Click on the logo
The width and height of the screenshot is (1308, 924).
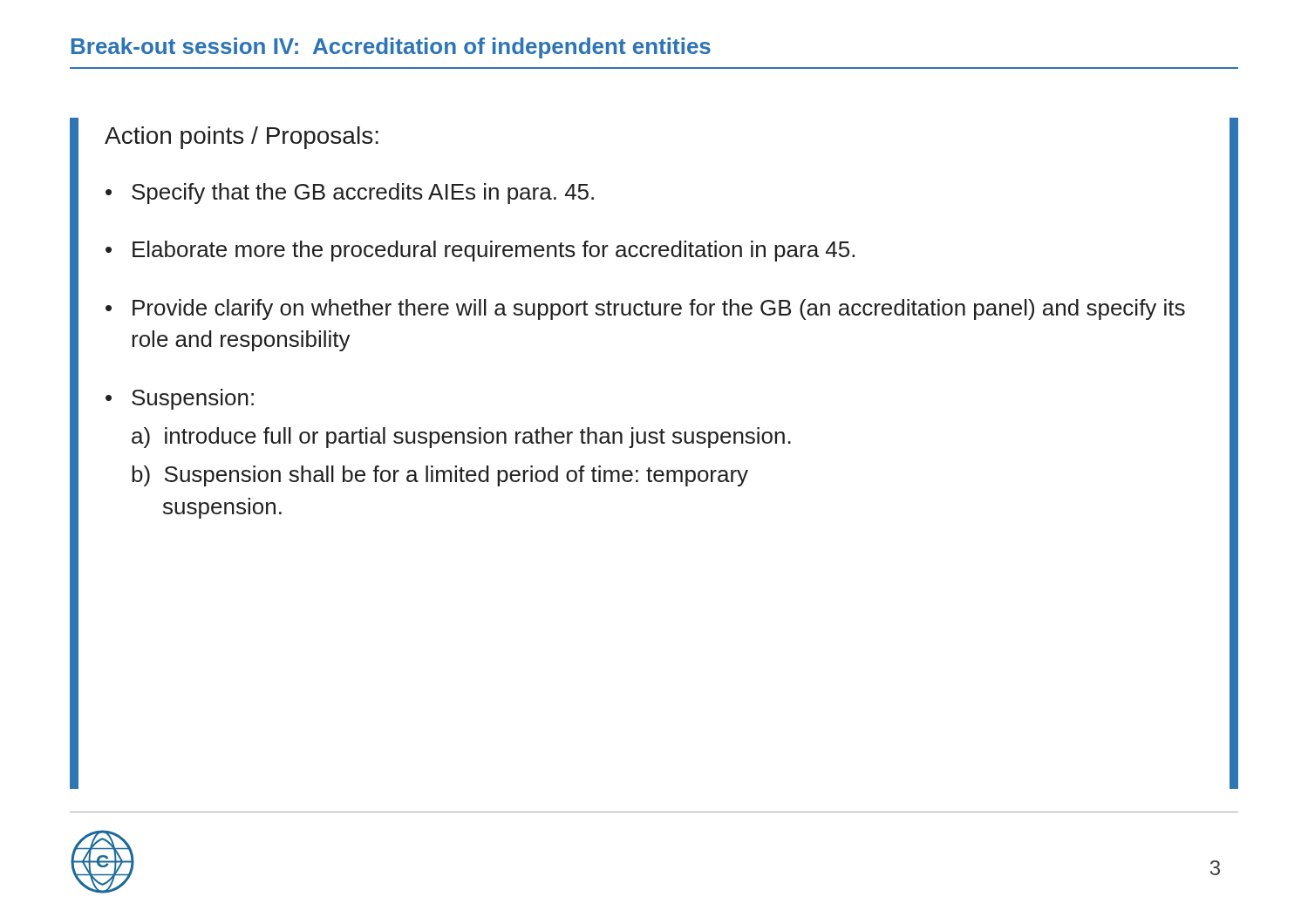point(102,863)
